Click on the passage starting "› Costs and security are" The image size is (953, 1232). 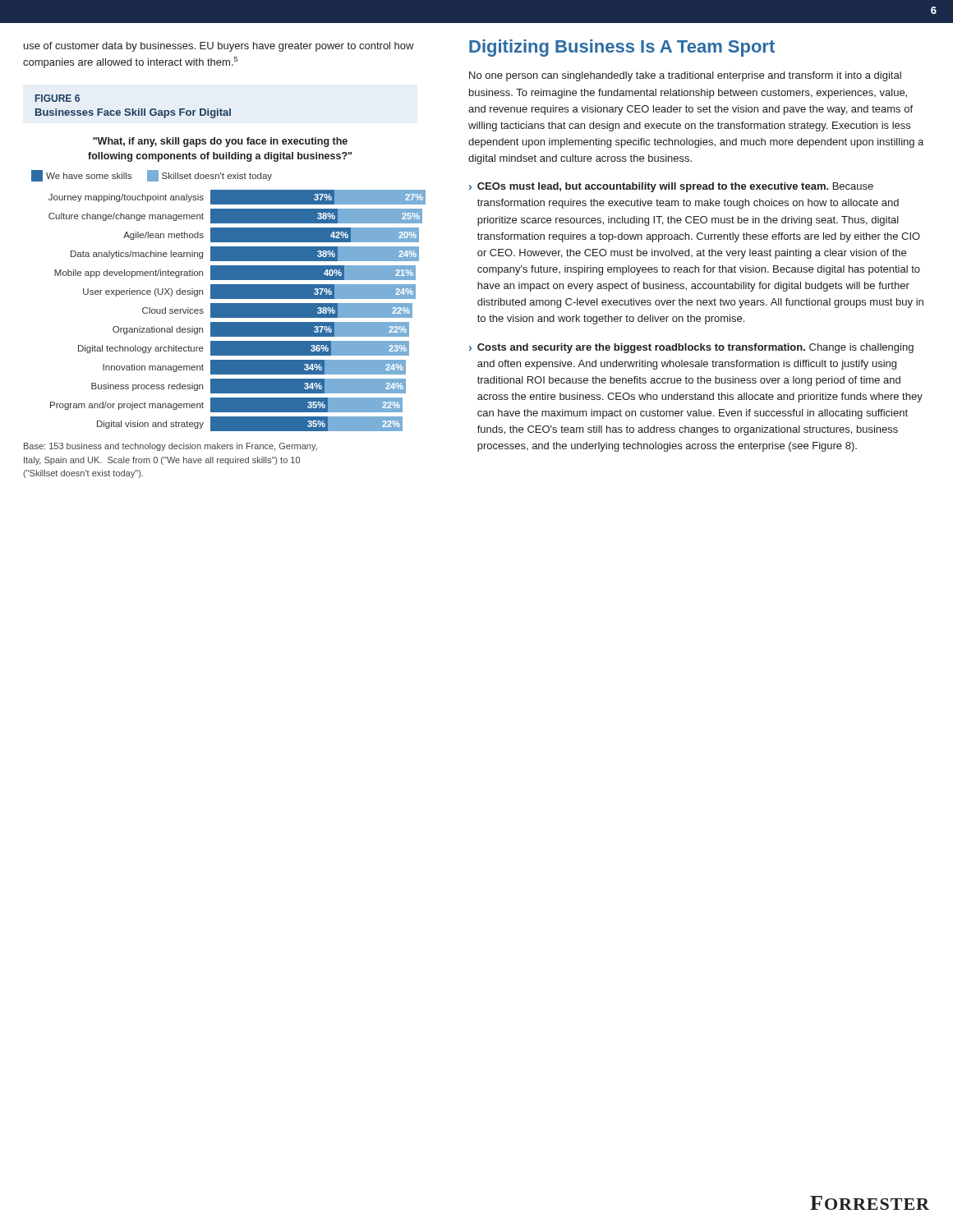pyautogui.click(x=698, y=397)
